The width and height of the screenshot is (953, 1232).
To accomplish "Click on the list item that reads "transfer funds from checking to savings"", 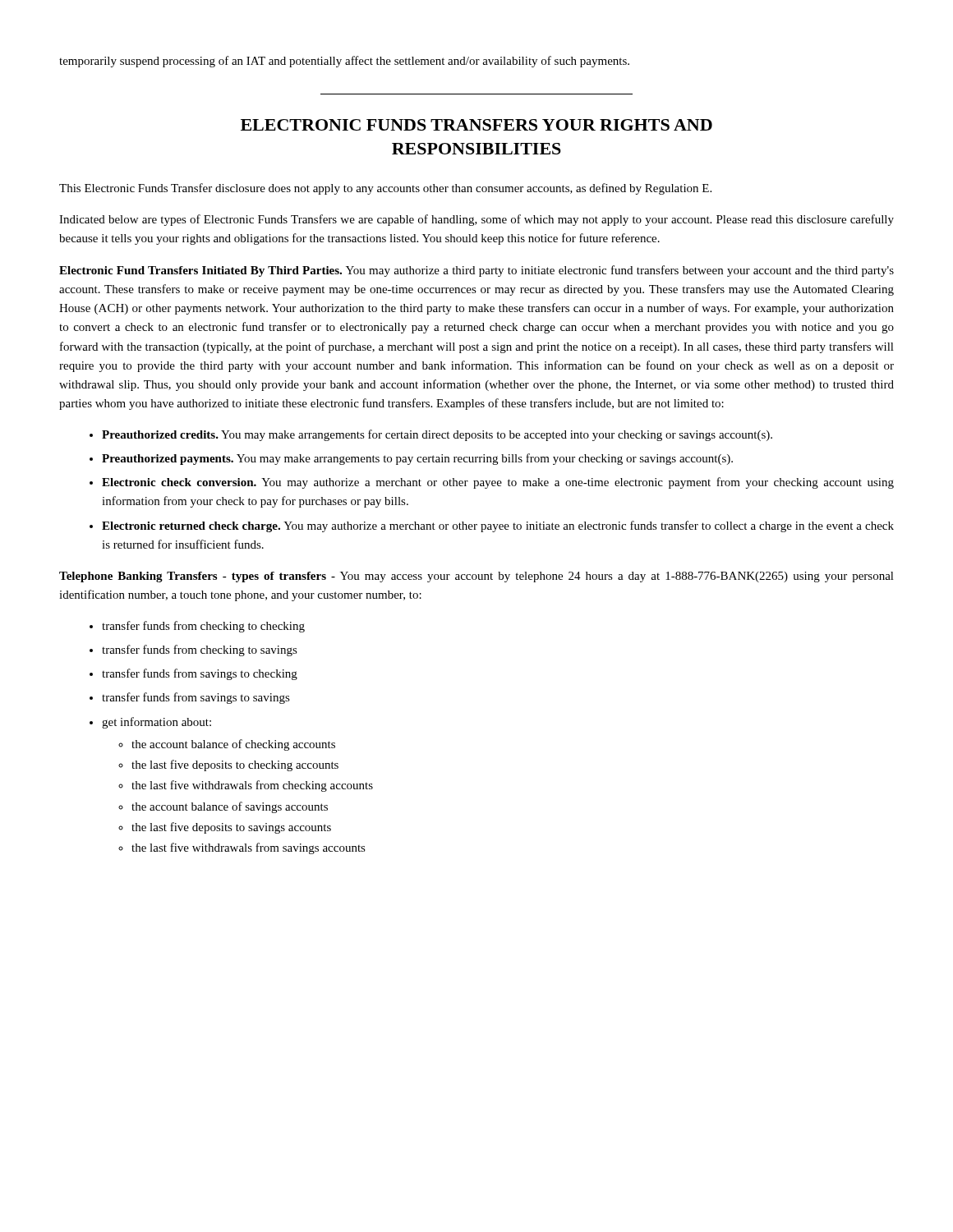I will (200, 650).
